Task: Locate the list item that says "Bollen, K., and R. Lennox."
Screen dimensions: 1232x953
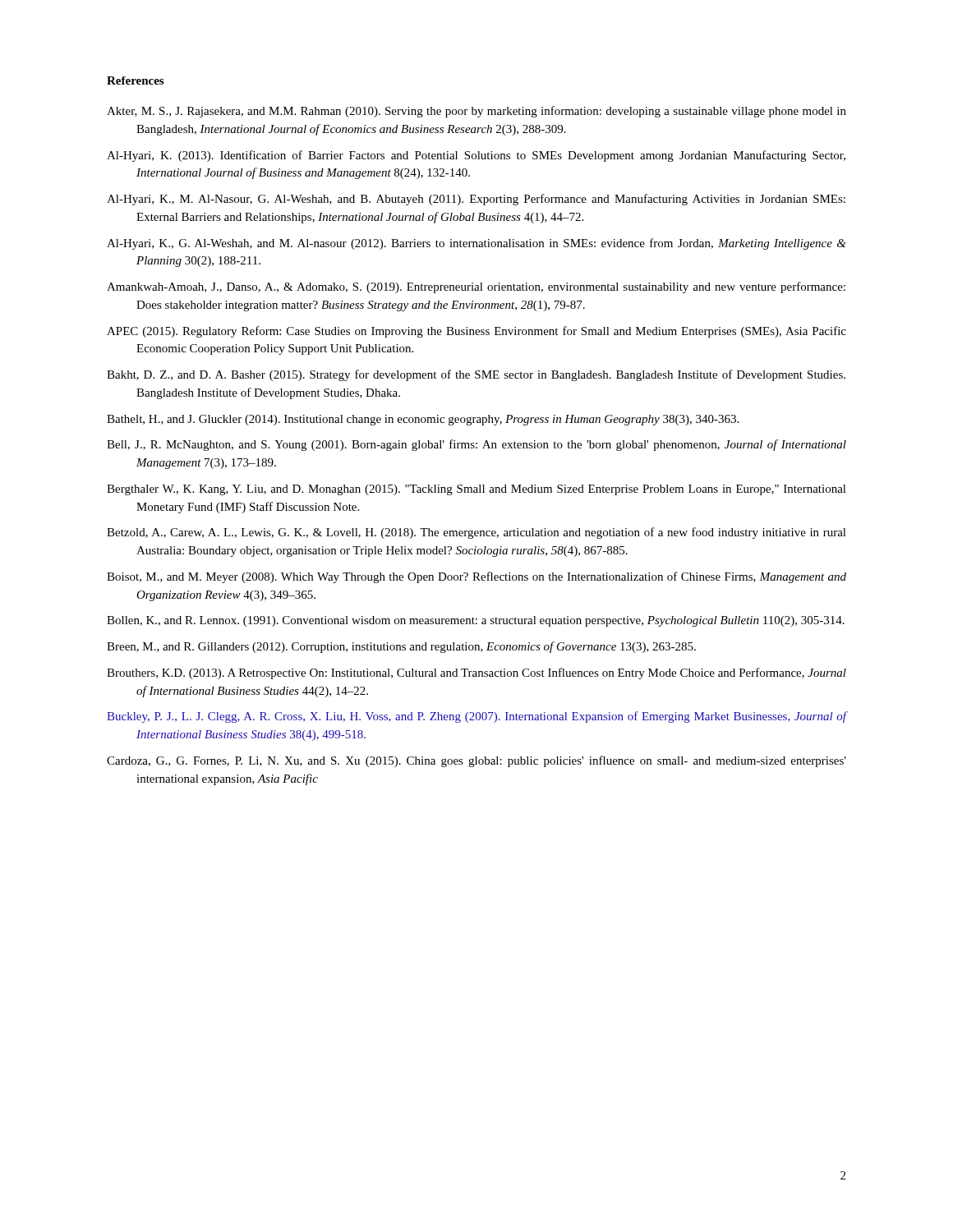Action: click(476, 620)
